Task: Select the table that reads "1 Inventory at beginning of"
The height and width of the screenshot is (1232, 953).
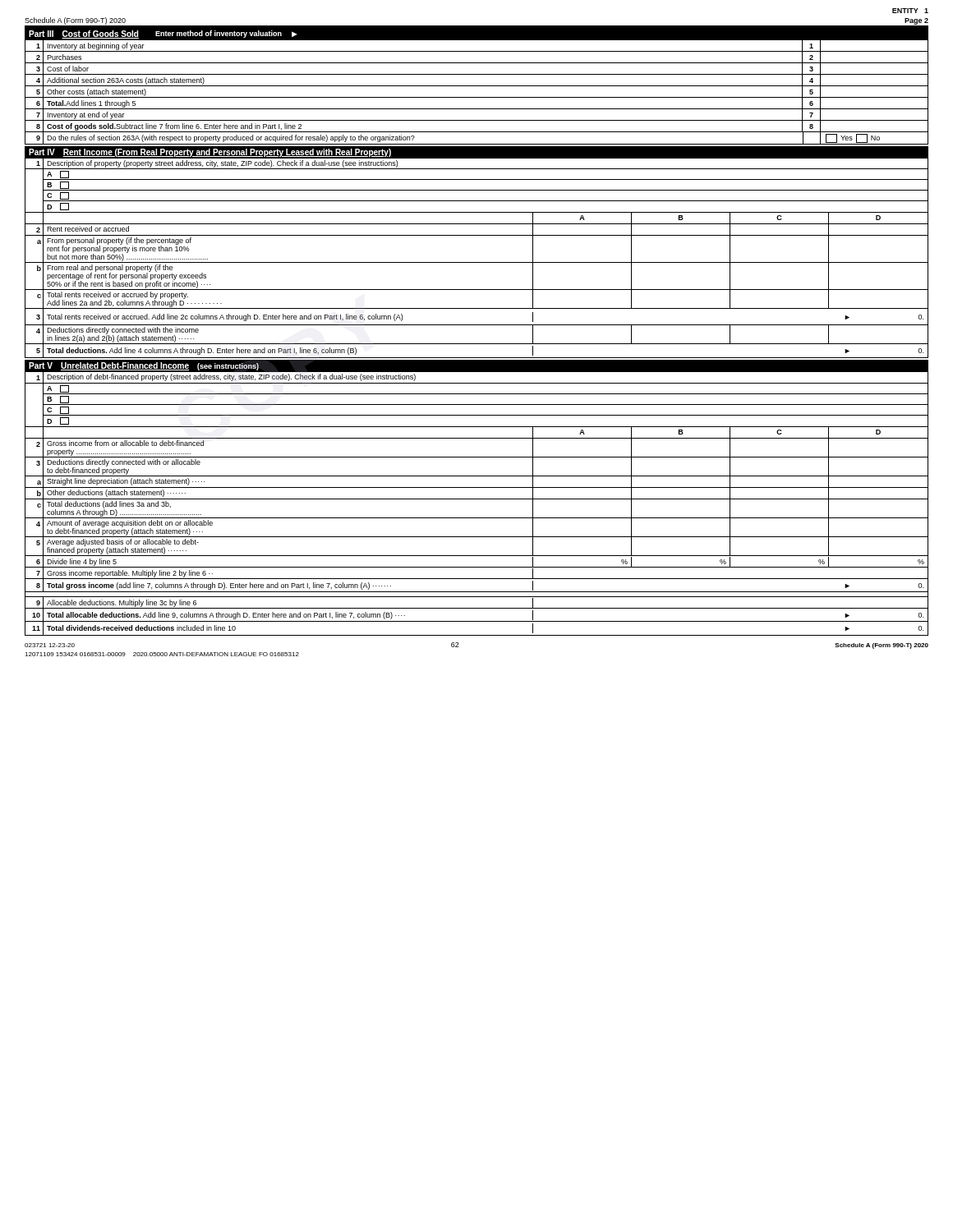Action: point(476,92)
